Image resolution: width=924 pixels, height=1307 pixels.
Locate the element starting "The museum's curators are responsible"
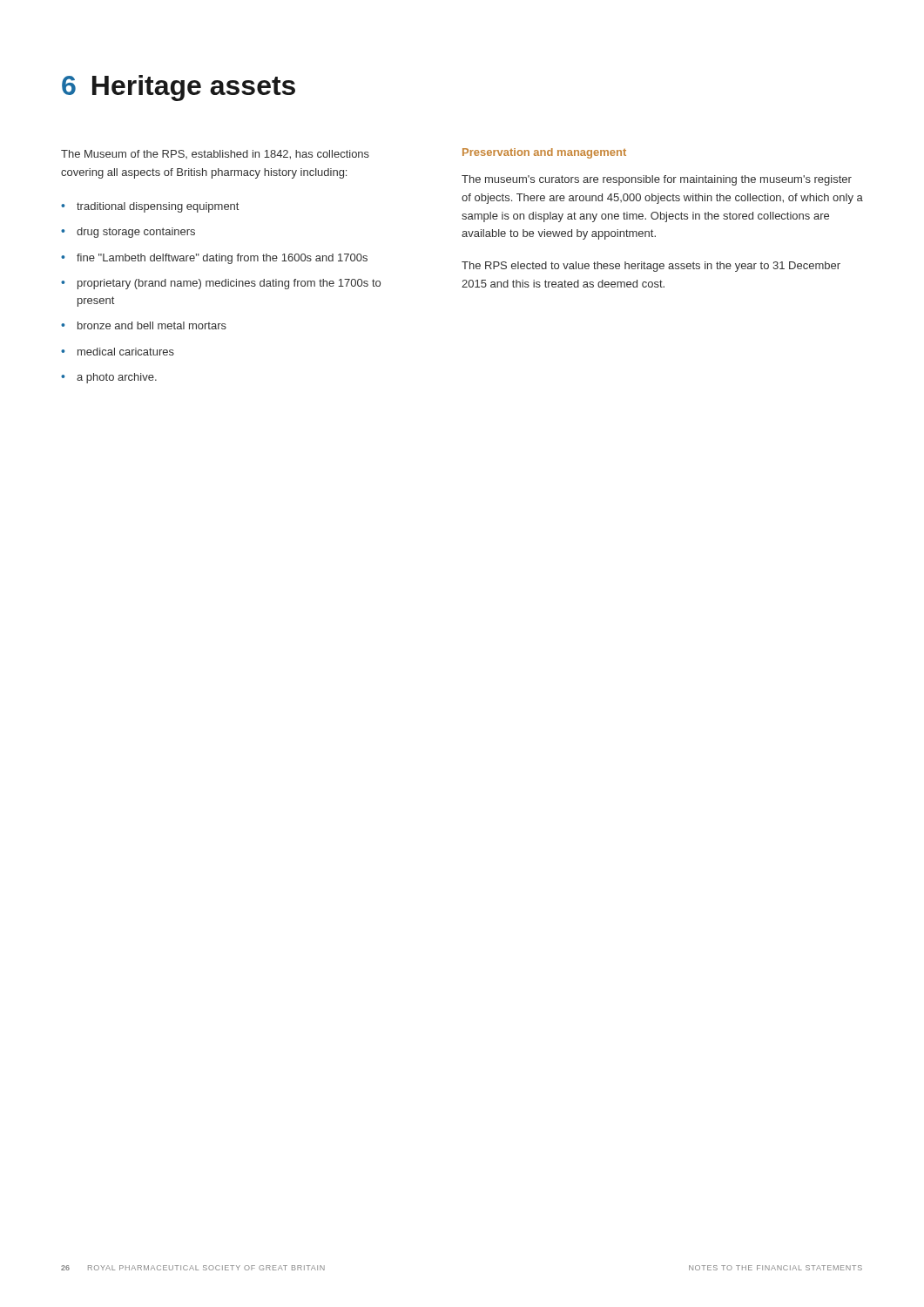pyautogui.click(x=662, y=206)
